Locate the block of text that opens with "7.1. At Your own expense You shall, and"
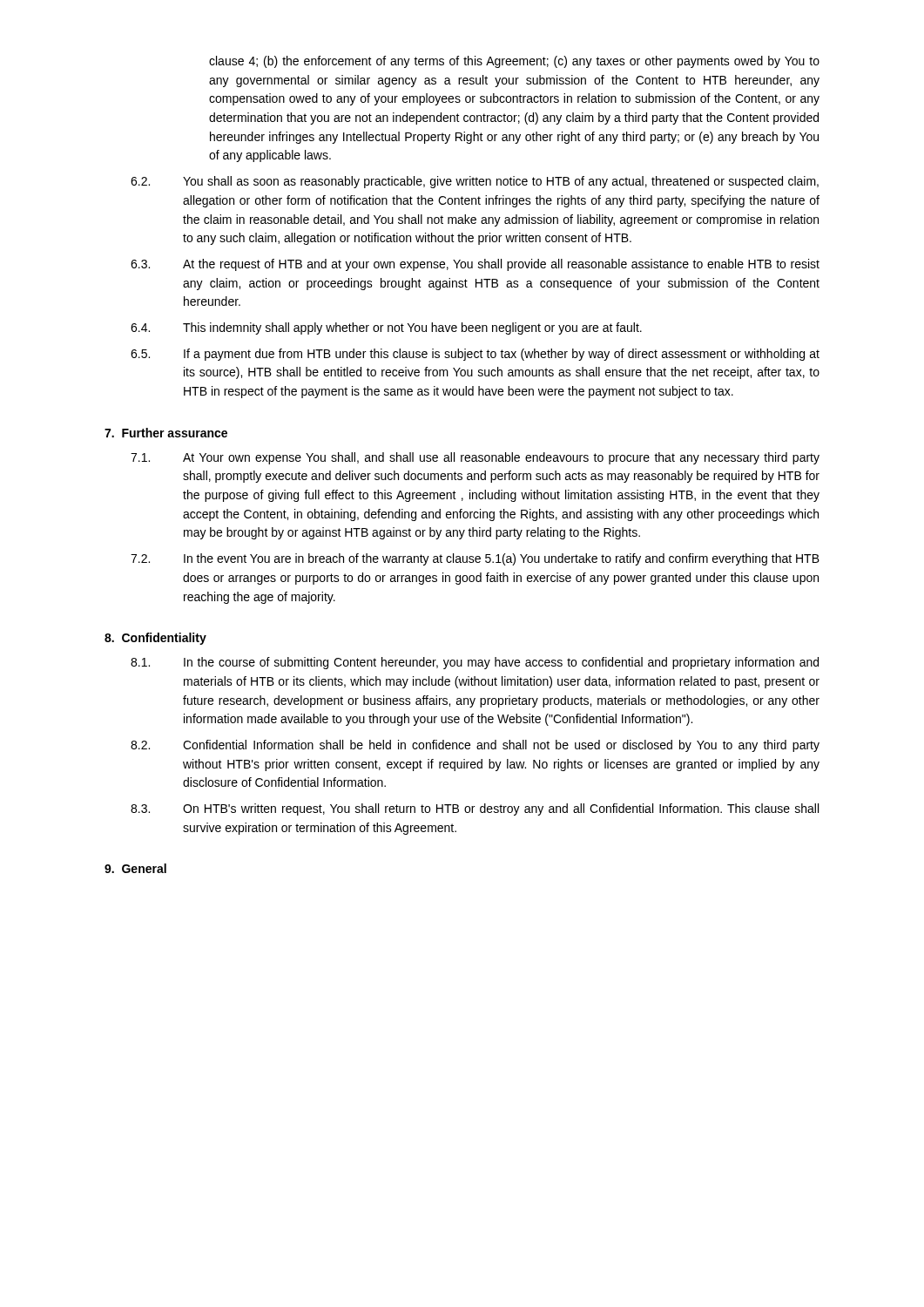This screenshot has height=1307, width=924. coord(462,496)
